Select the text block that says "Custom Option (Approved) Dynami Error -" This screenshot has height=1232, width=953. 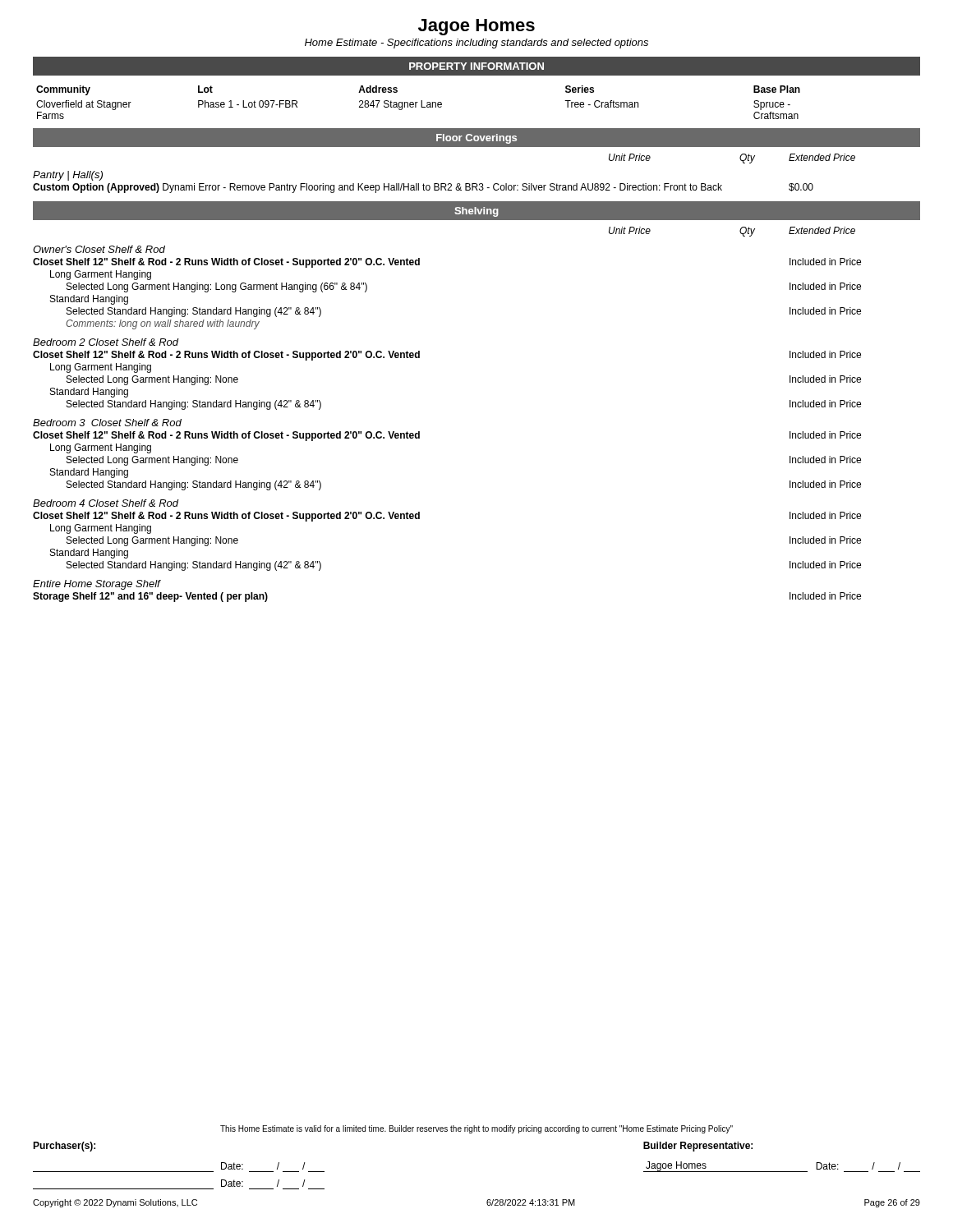476,187
